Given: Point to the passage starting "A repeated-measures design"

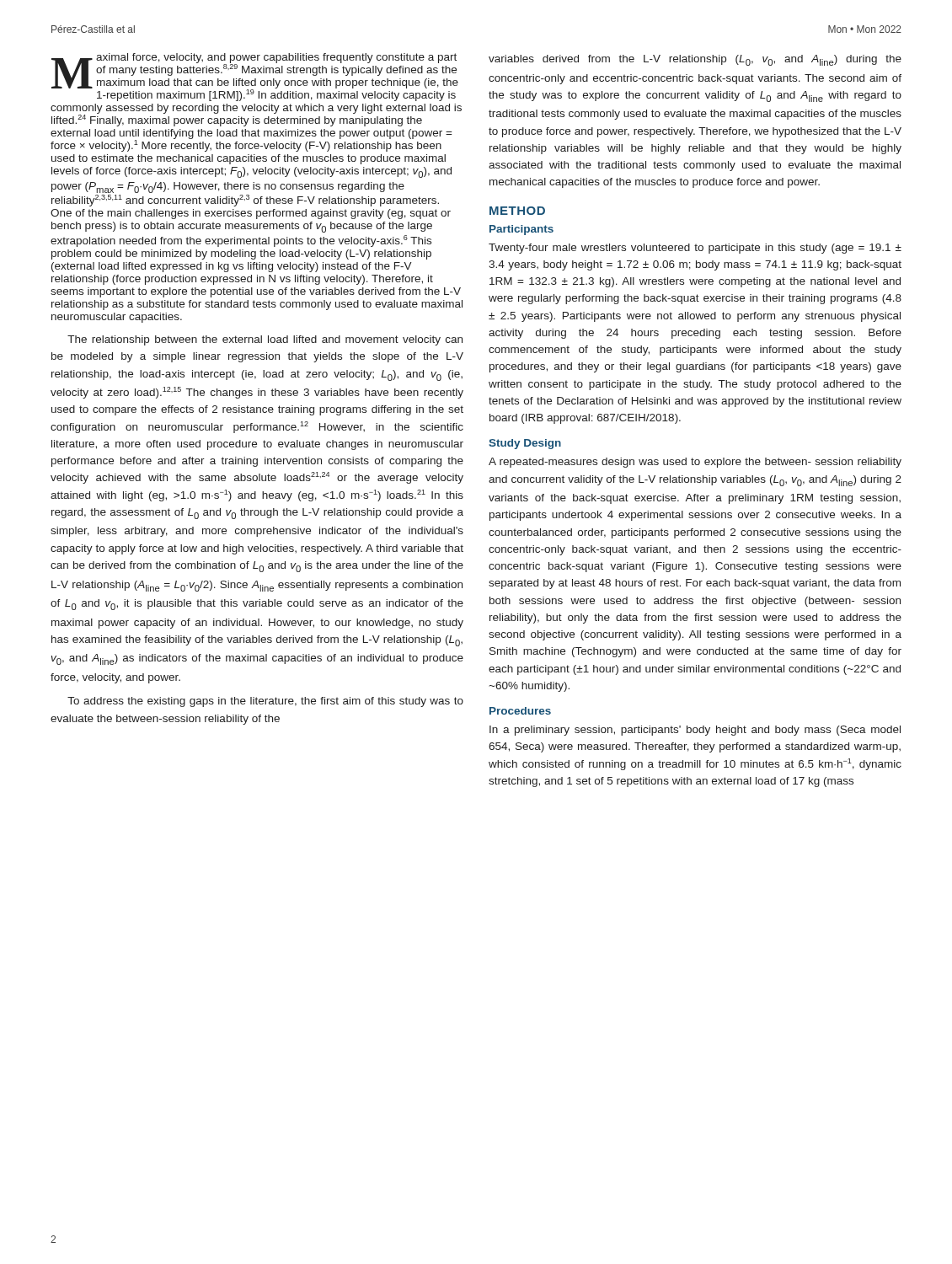Looking at the screenshot, I should pyautogui.click(x=695, y=574).
